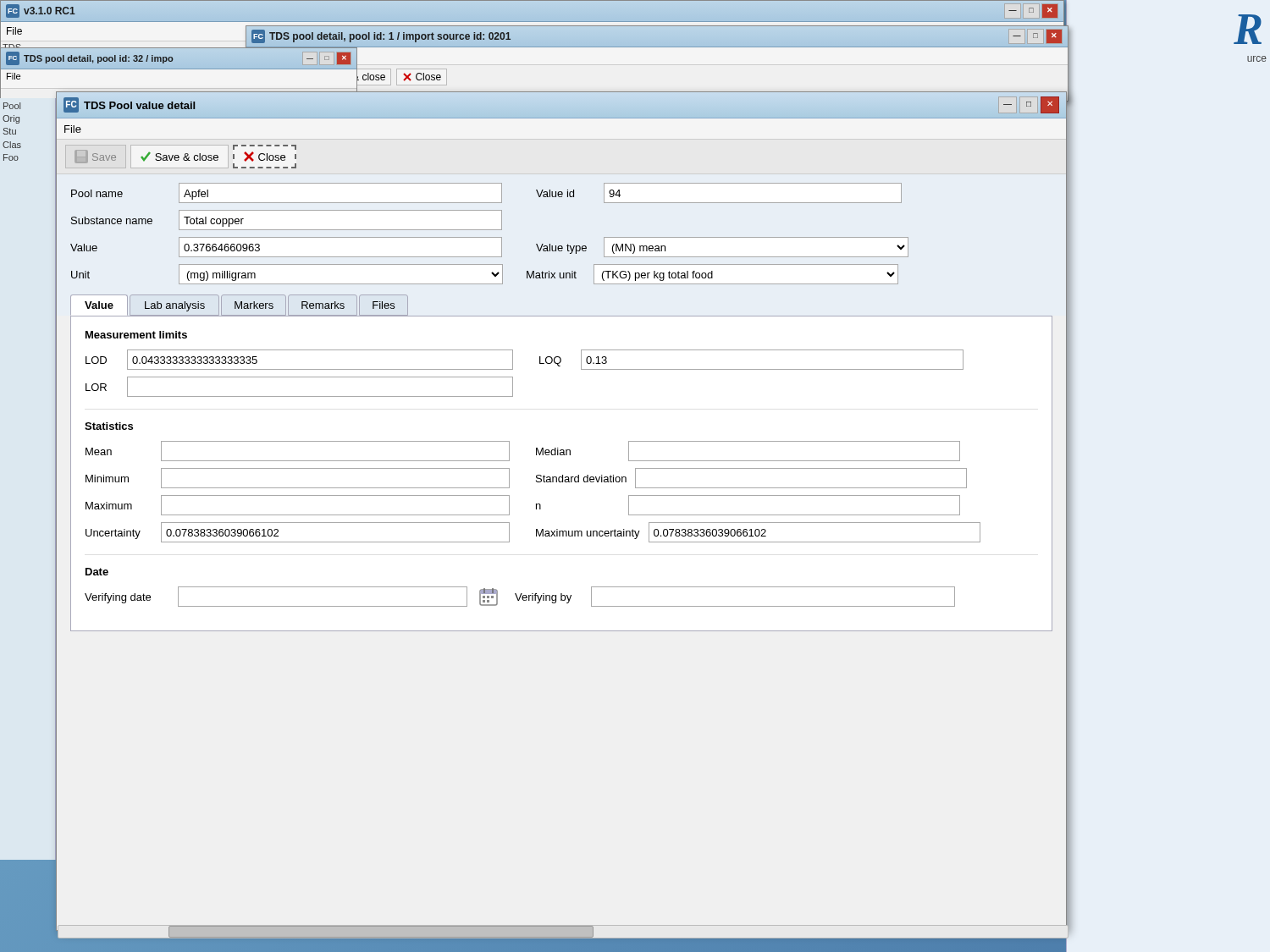Screen dimensions: 952x1270
Task: Point to the region starting "Lab analysis"
Action: coord(174,305)
